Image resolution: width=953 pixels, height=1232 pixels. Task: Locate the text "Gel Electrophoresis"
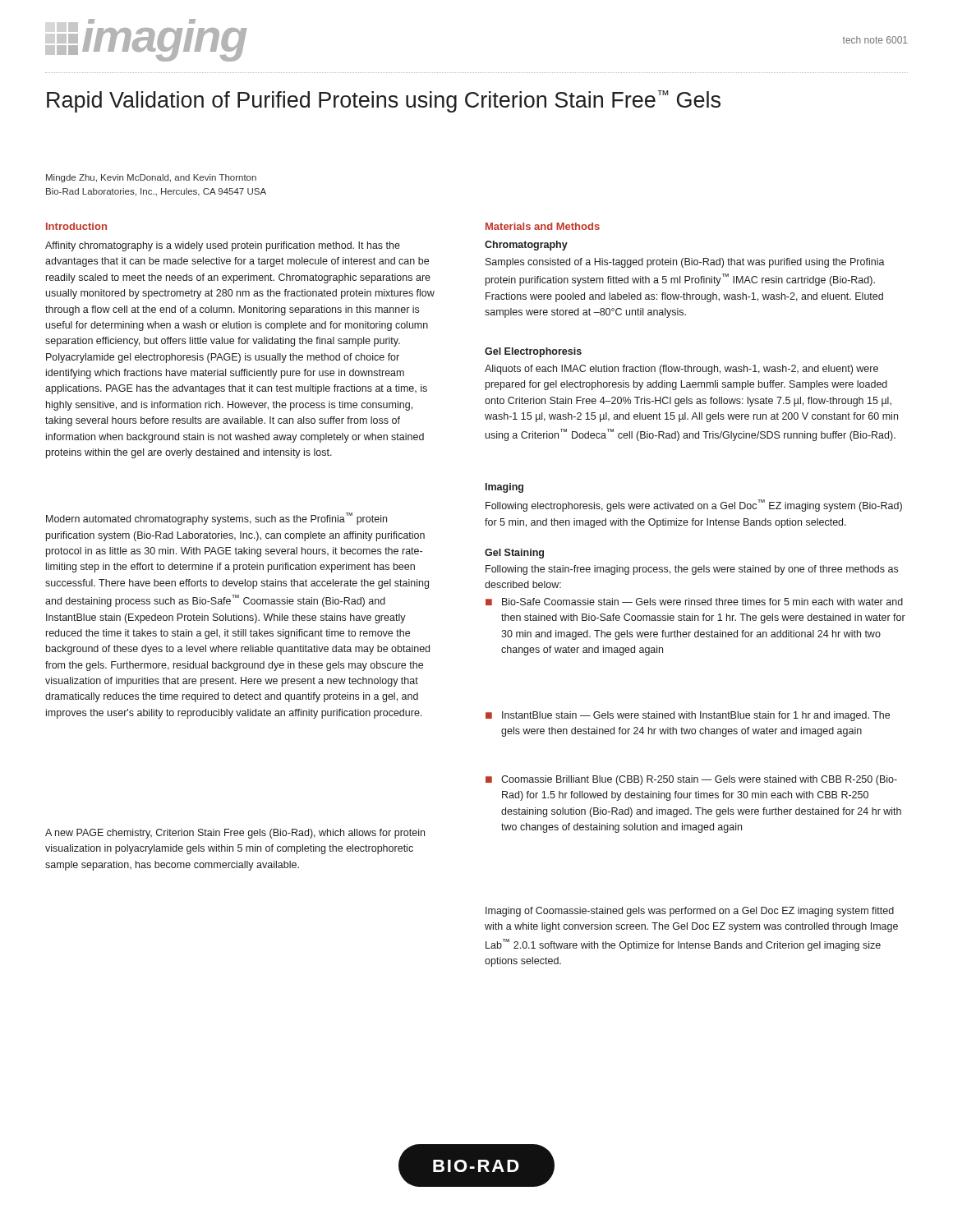click(533, 352)
